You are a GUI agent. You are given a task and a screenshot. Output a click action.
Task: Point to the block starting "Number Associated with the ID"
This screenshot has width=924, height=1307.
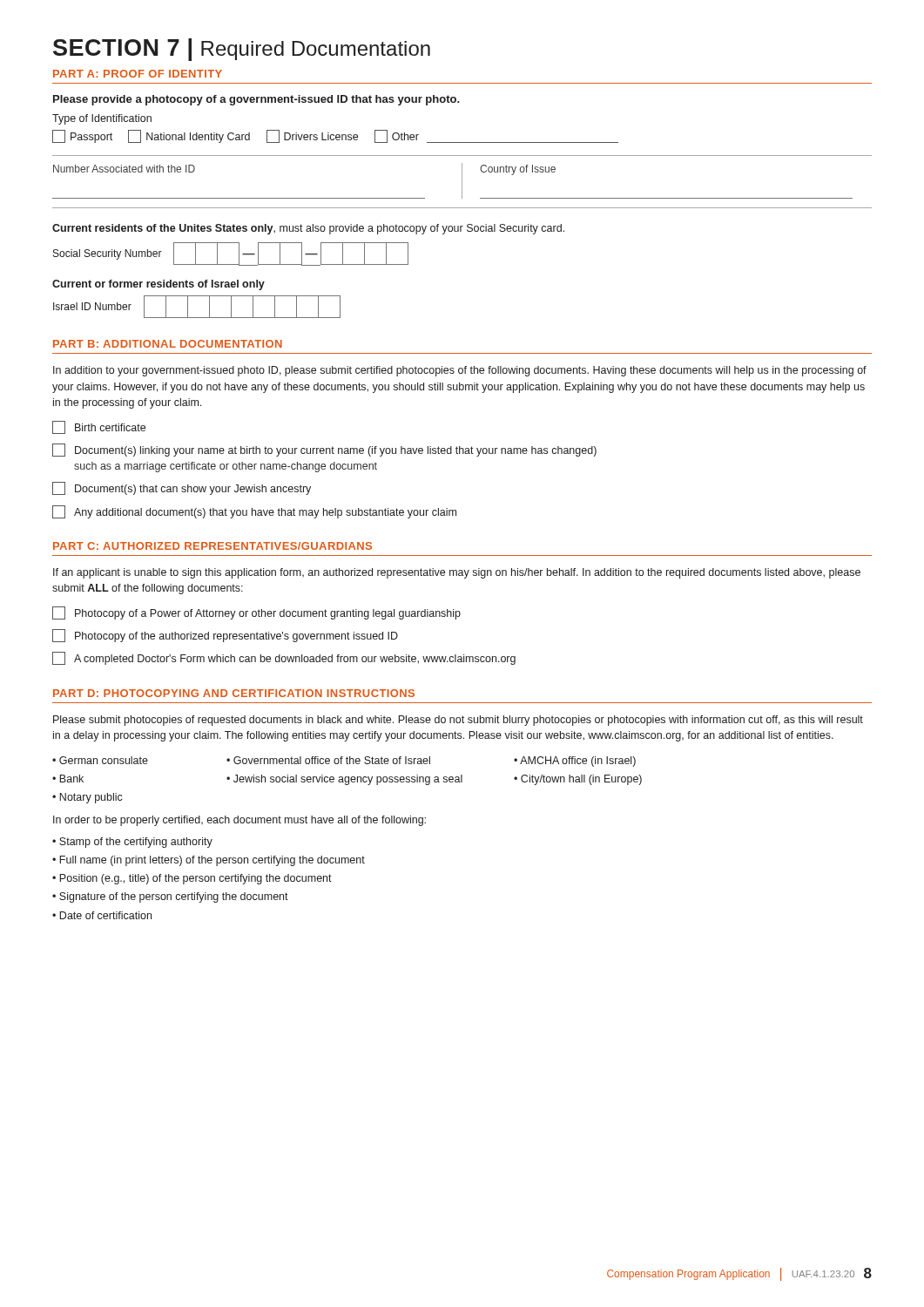(462, 182)
